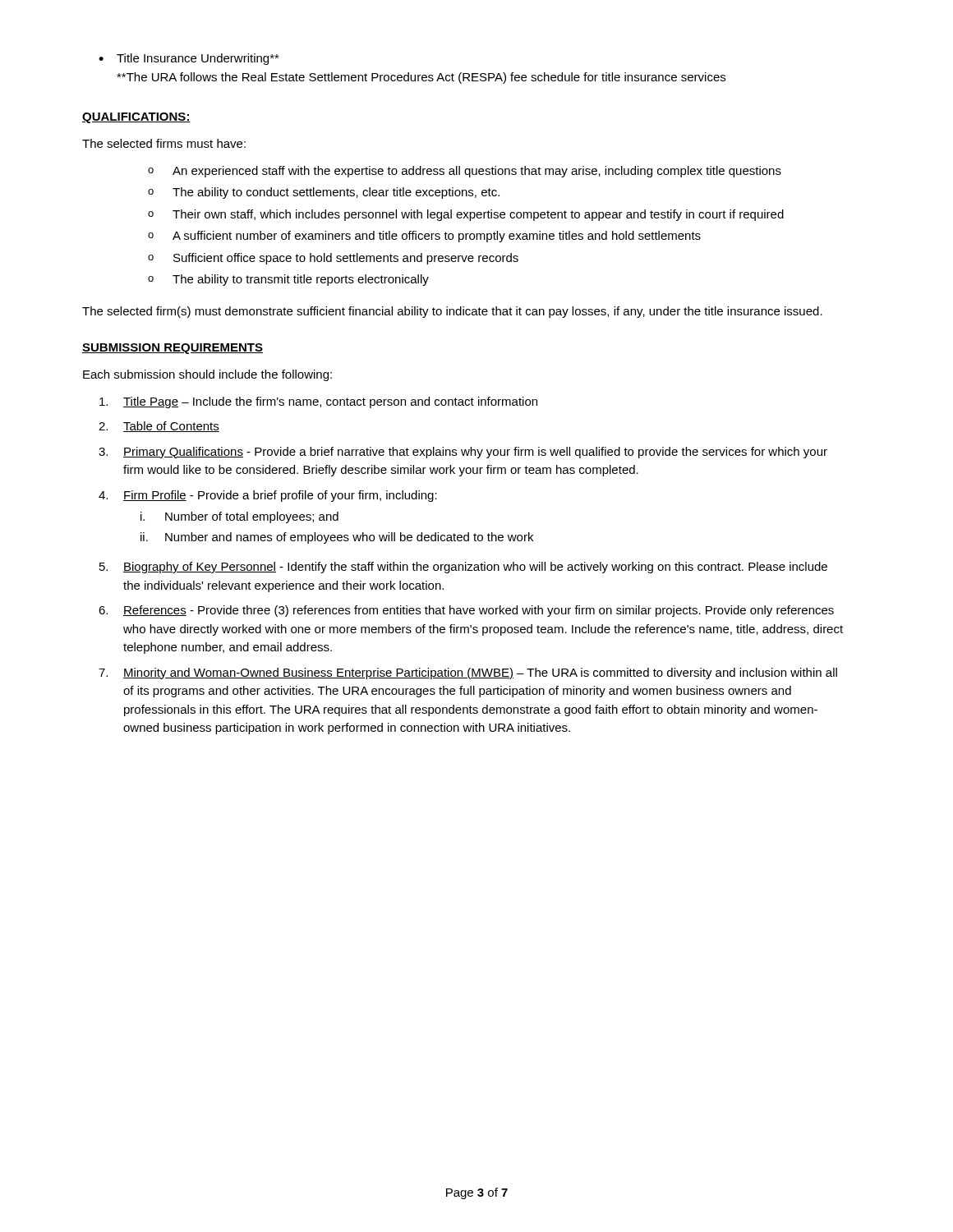
Task: Navigate to the passage starting "SUBMISSION REQUIREMENTS"
Action: tap(173, 347)
